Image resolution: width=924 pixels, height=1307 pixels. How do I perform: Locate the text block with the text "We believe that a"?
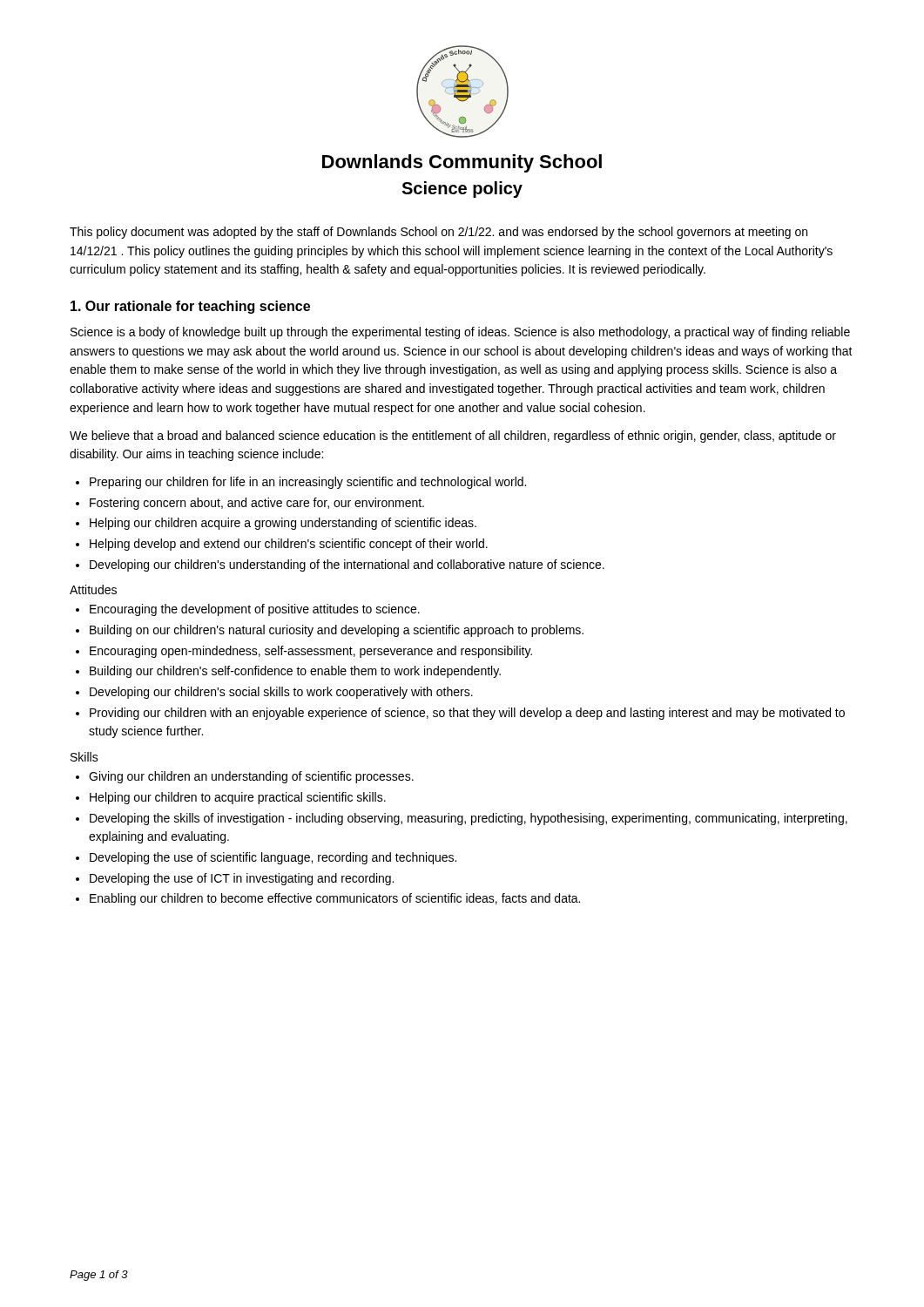pos(453,445)
